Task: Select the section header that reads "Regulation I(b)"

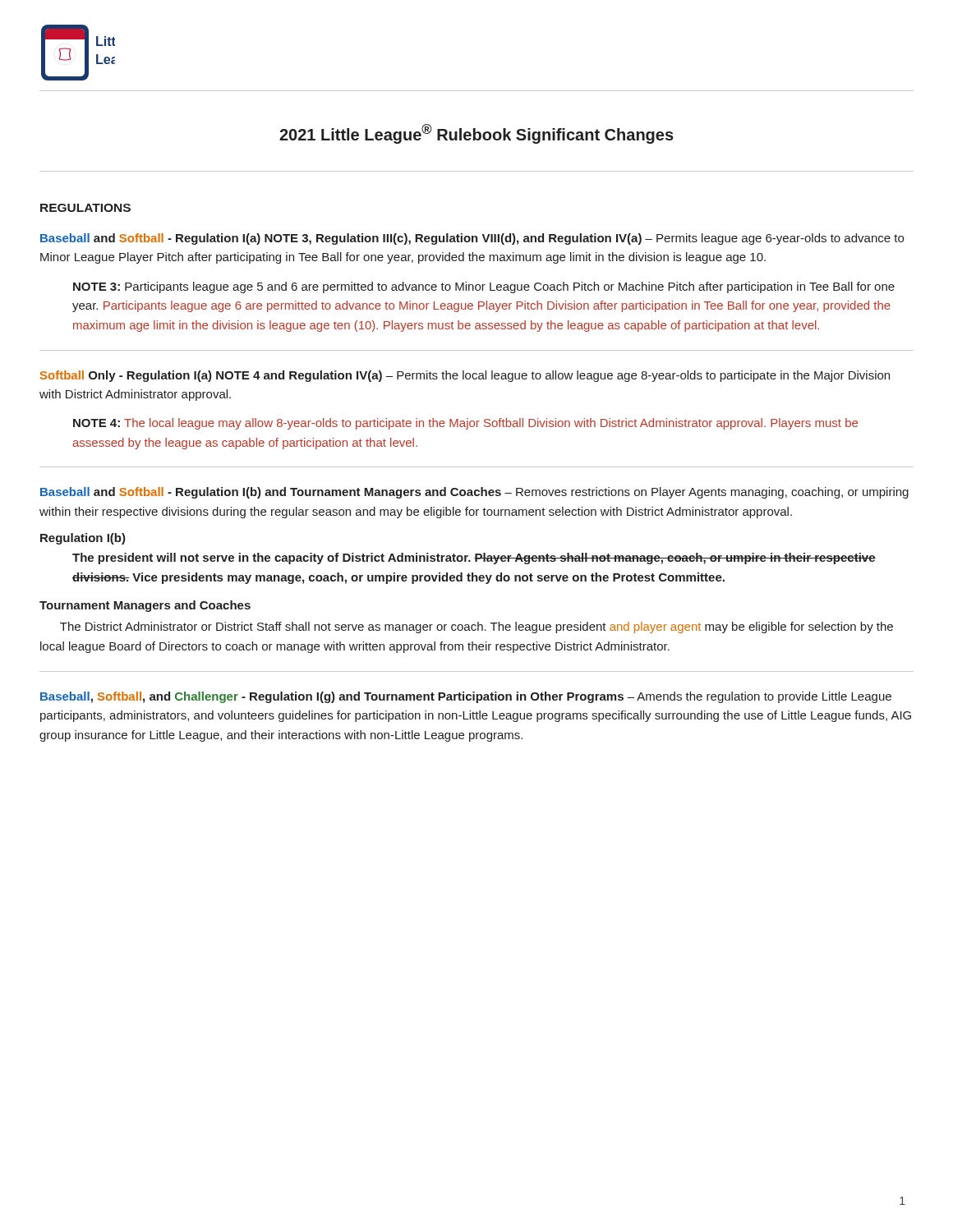Action: pos(83,538)
